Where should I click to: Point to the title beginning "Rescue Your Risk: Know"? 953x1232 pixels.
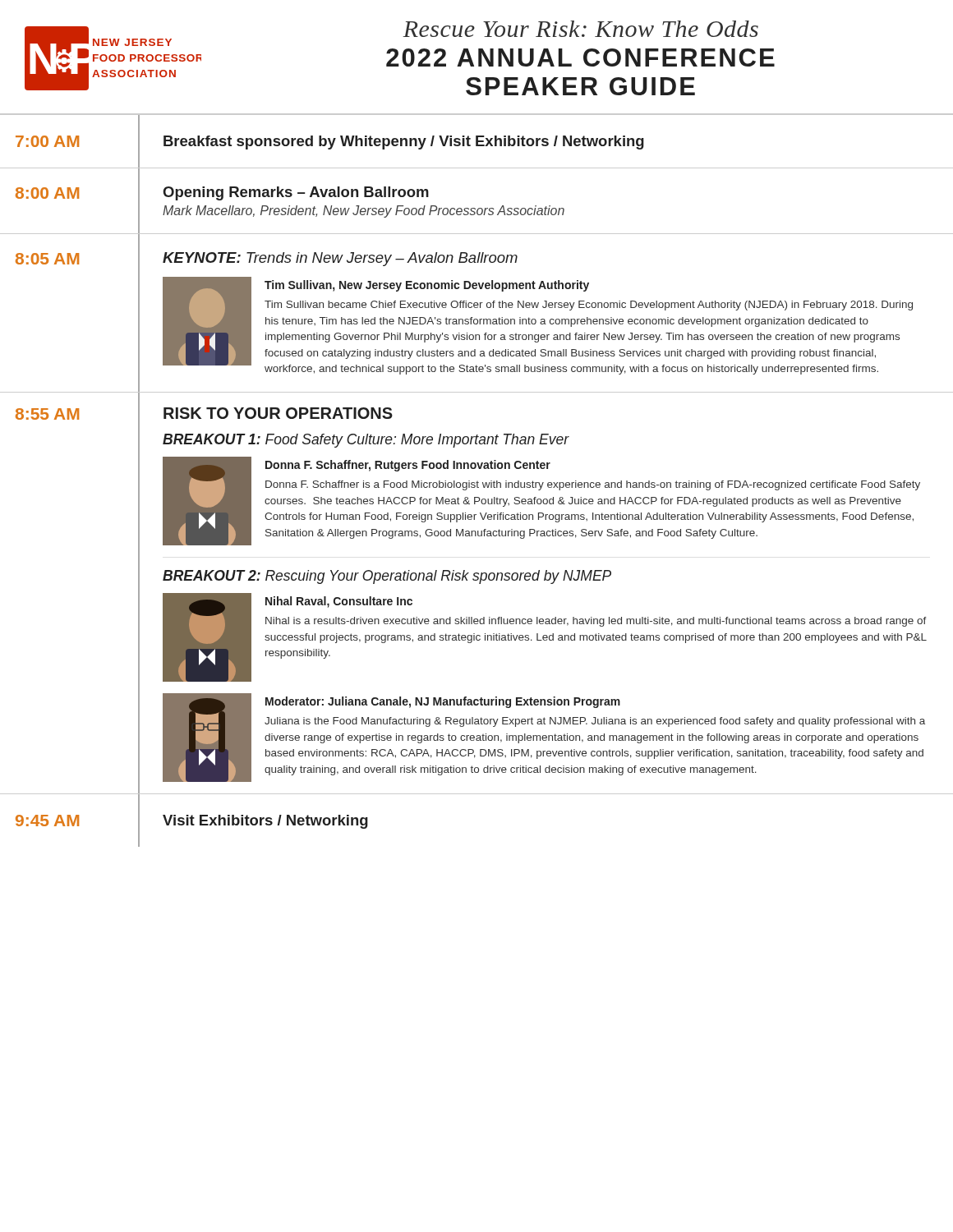(581, 58)
